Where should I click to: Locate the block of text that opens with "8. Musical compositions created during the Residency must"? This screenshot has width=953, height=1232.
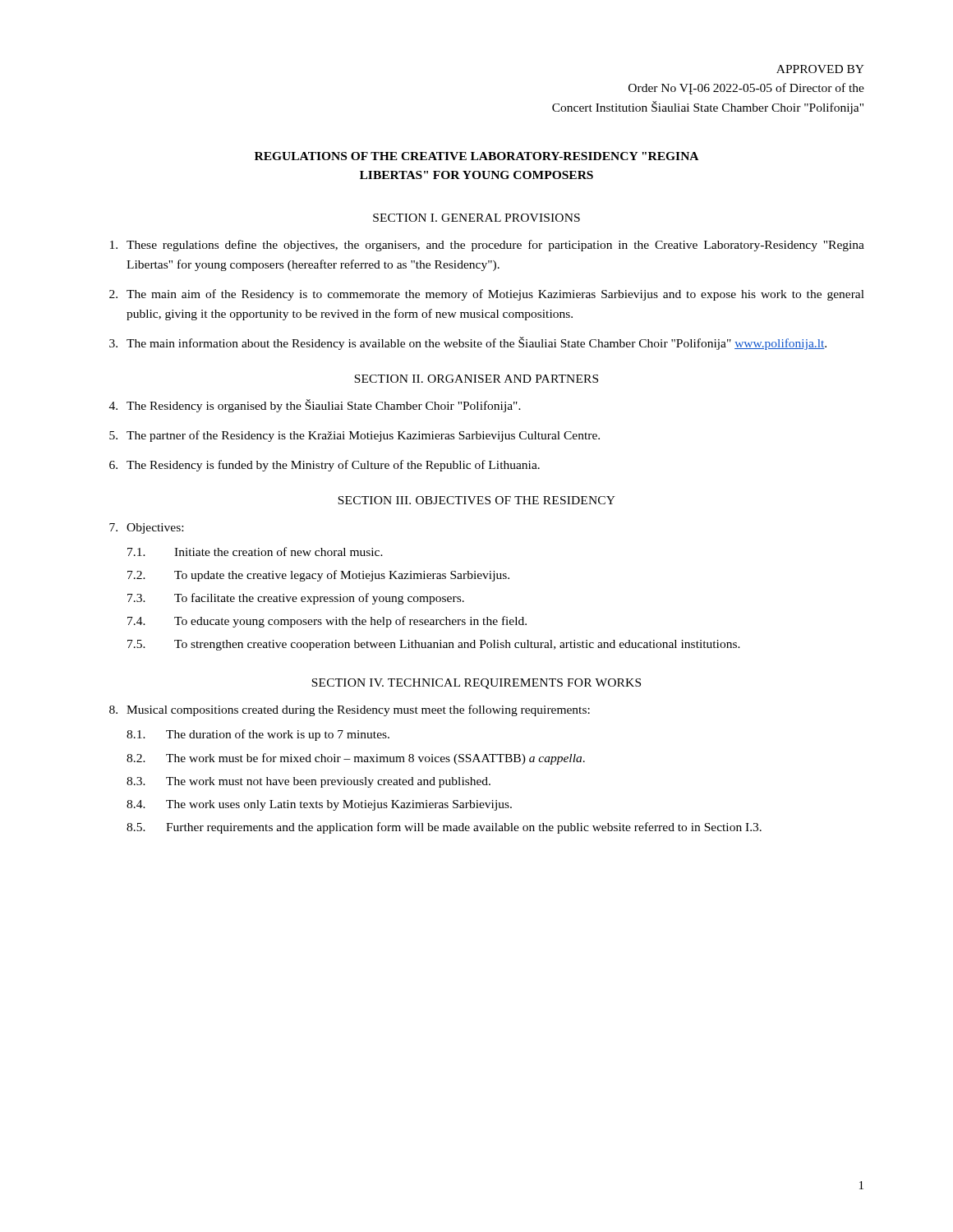476,770
